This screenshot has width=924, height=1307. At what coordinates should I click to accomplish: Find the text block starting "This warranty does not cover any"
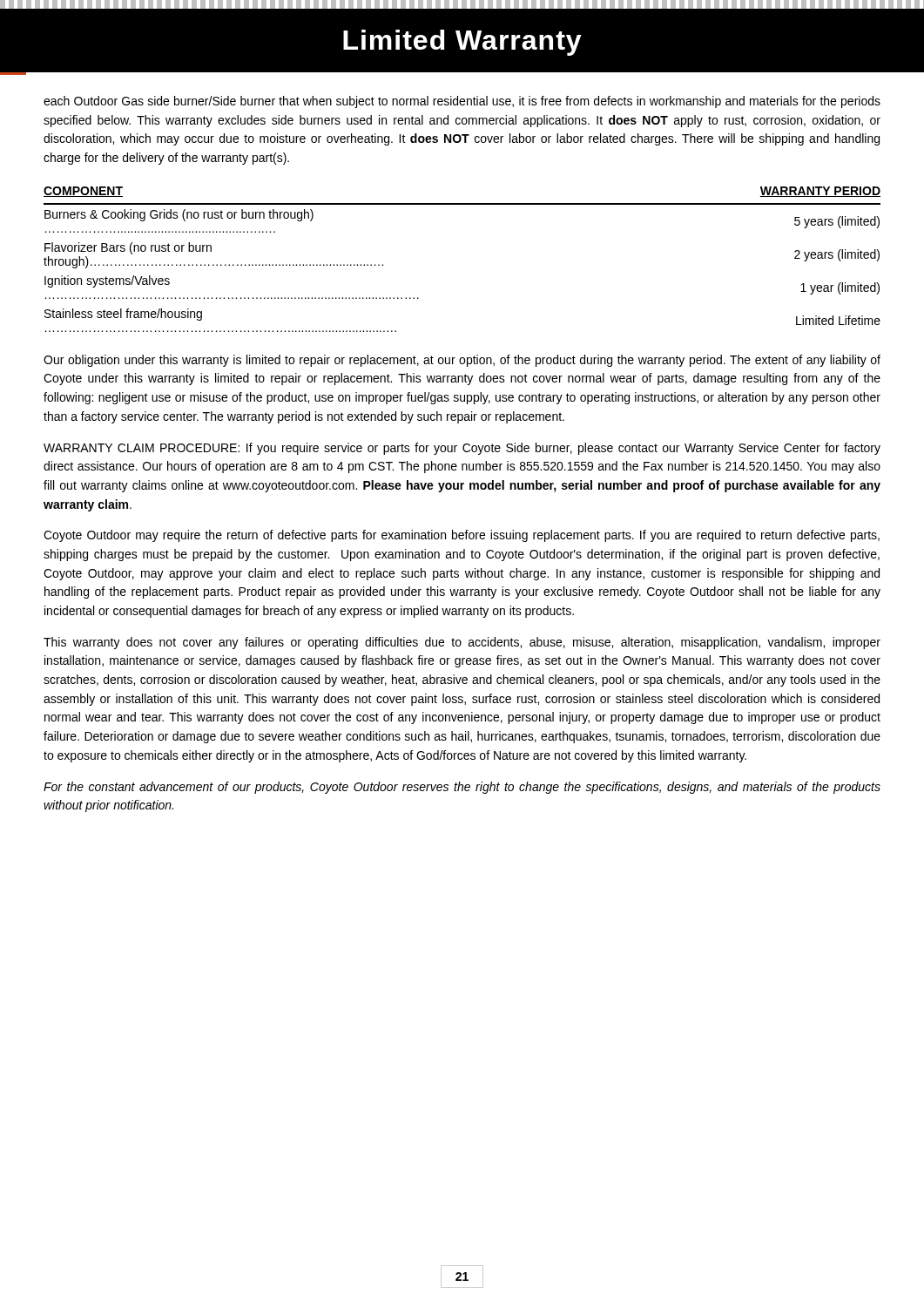[462, 699]
